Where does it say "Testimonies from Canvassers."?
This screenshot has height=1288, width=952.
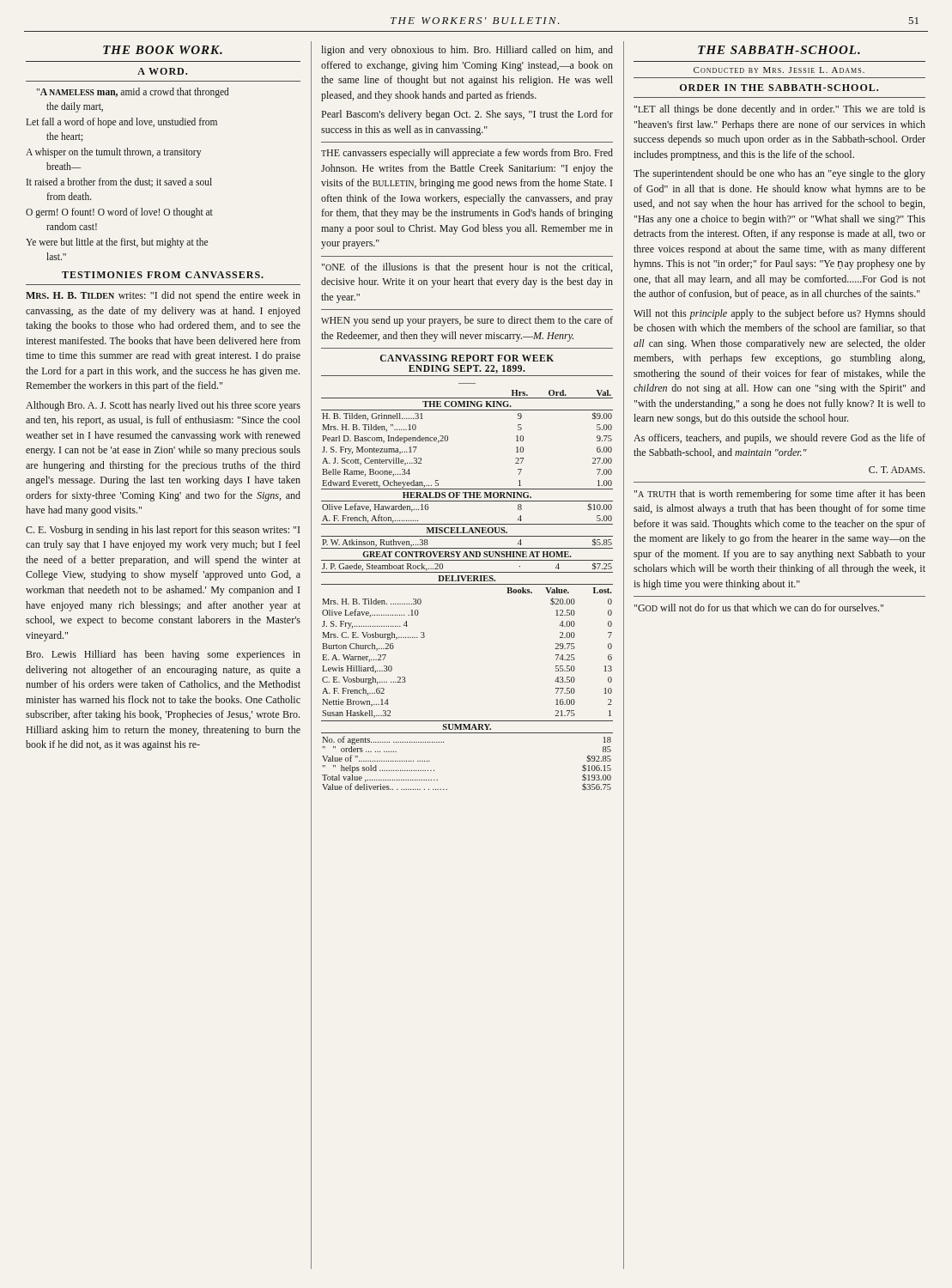[x=163, y=275]
